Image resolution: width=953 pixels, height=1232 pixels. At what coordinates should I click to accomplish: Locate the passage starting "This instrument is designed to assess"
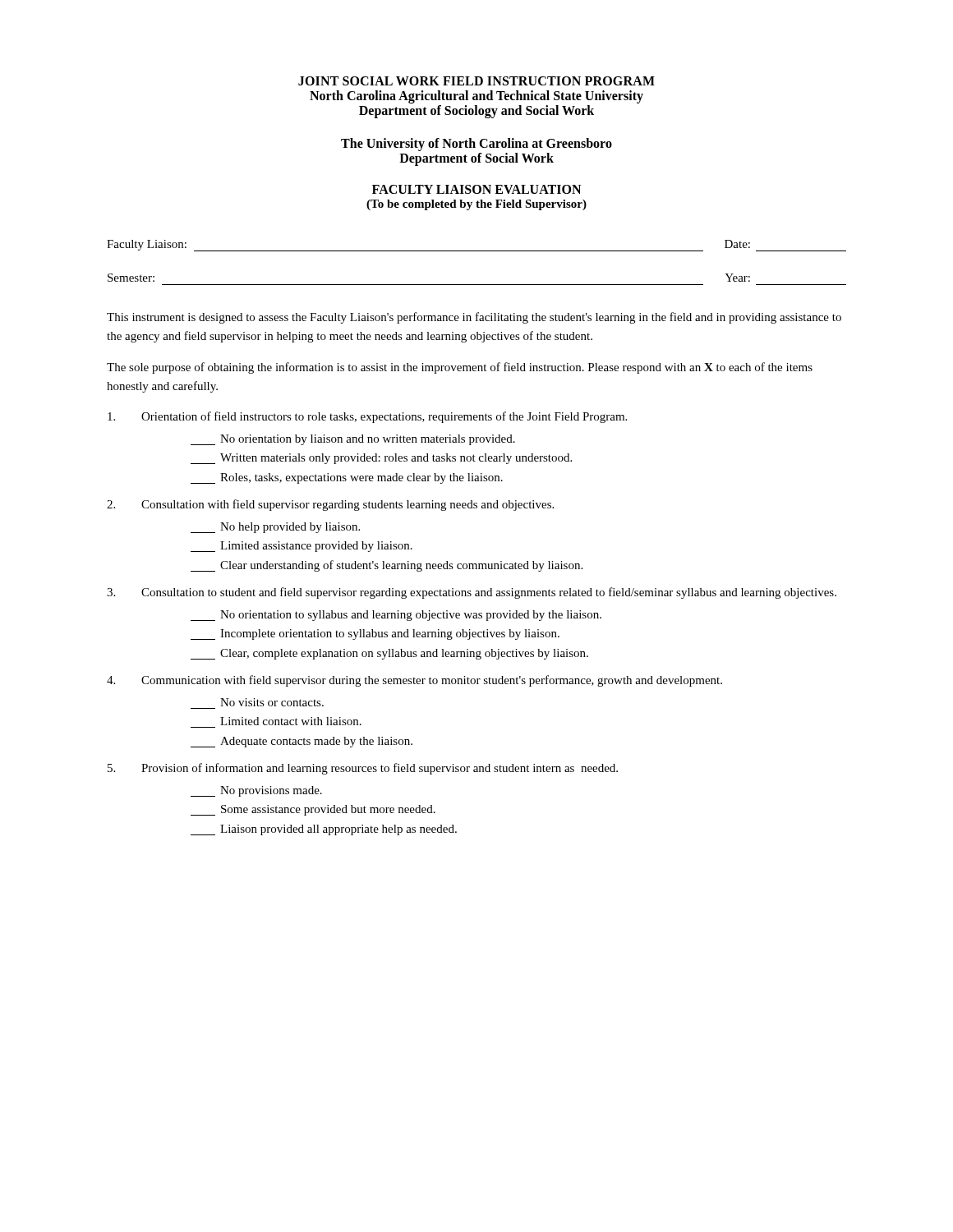click(x=474, y=327)
